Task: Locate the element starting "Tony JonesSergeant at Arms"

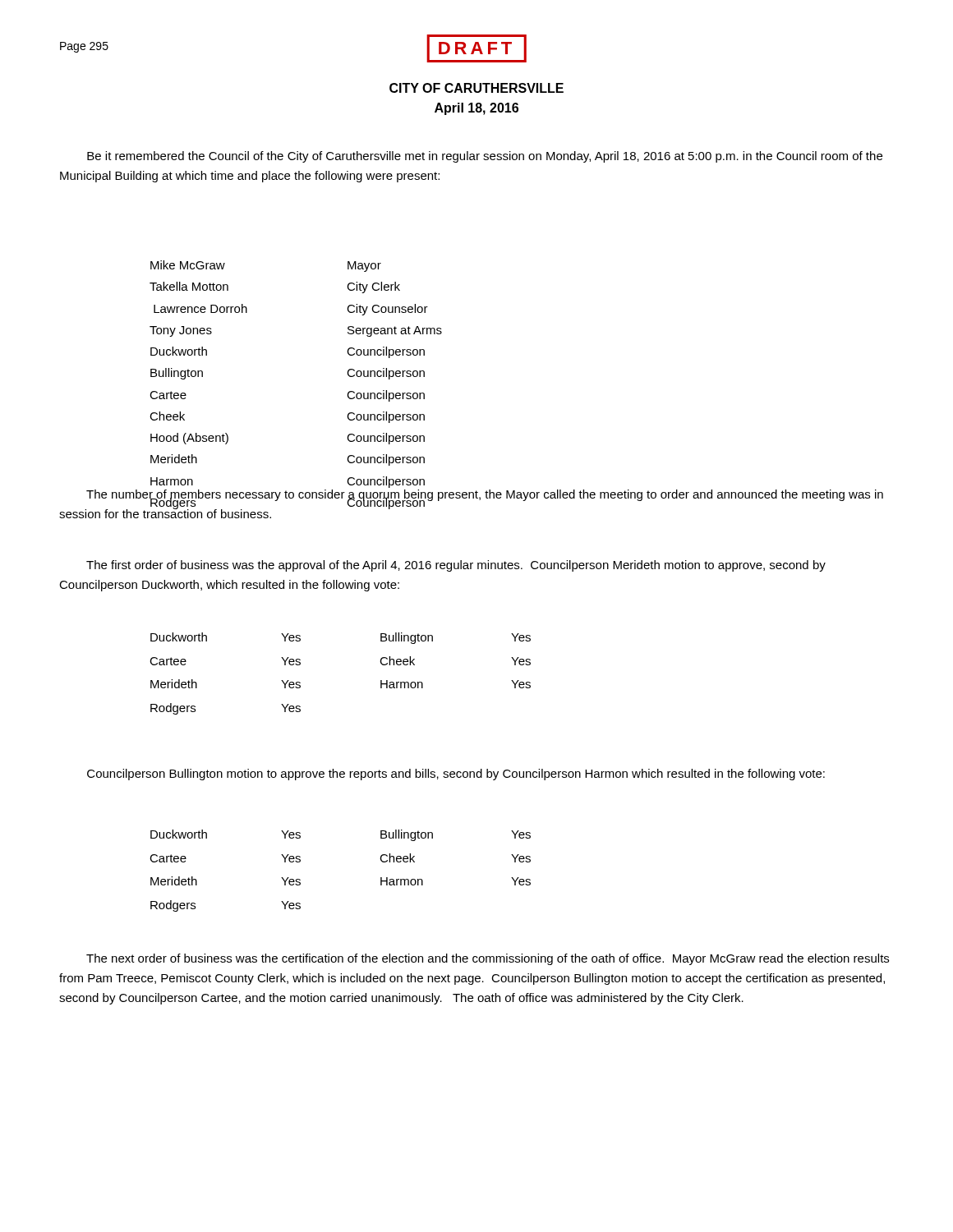Action: click(183, 331)
